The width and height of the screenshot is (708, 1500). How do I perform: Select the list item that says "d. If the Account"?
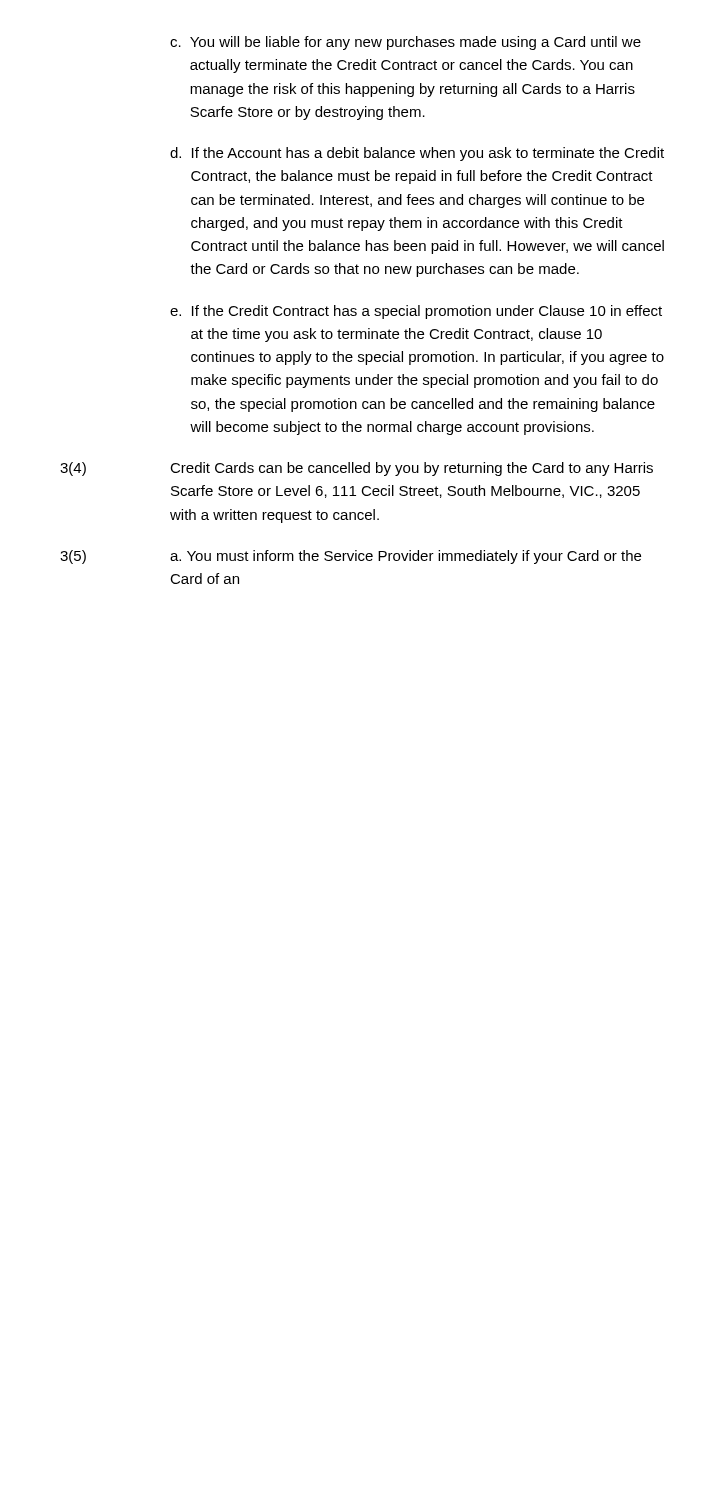pyautogui.click(x=419, y=211)
